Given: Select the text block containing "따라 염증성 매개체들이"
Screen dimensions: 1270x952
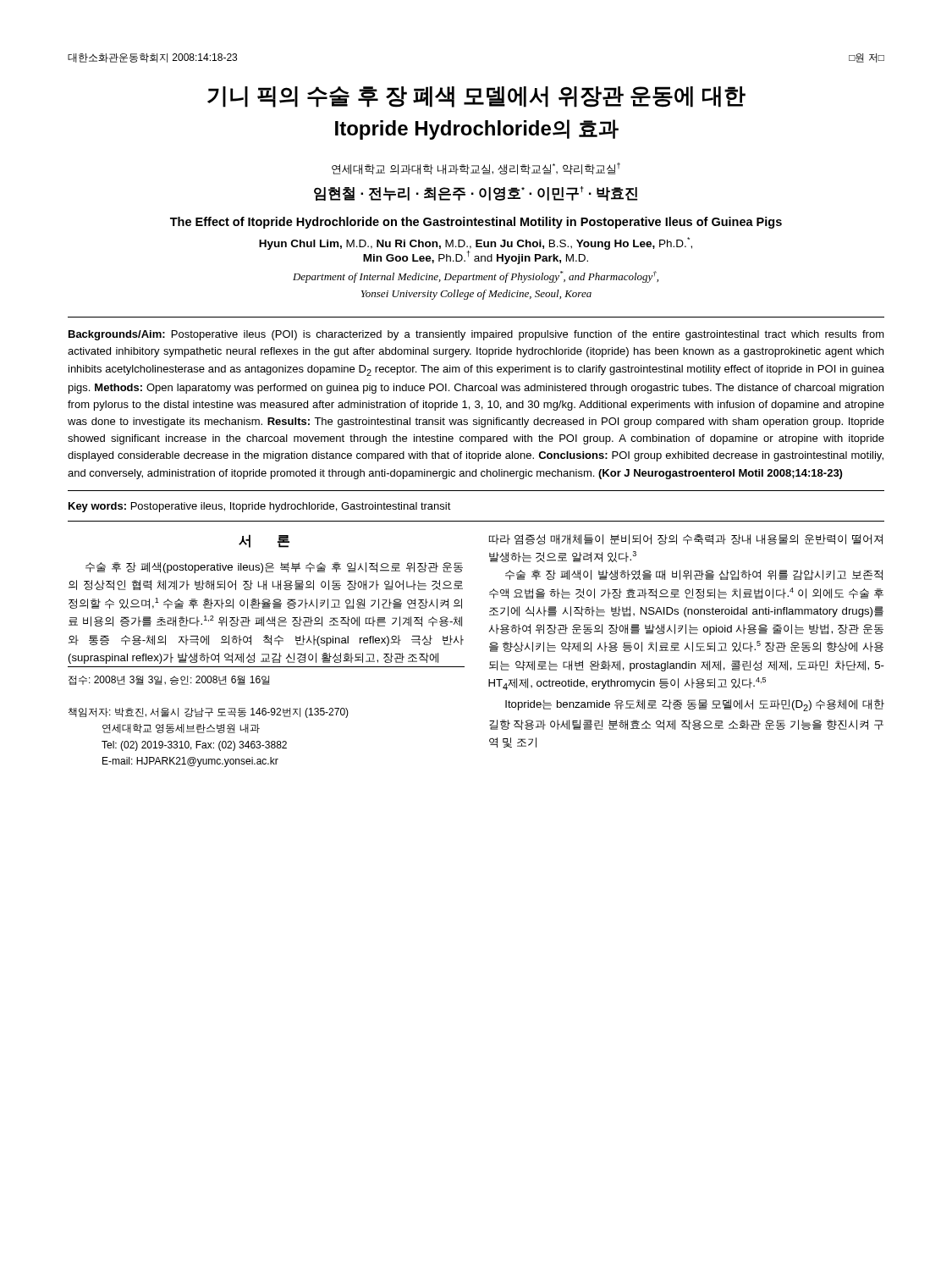Looking at the screenshot, I should 686,640.
